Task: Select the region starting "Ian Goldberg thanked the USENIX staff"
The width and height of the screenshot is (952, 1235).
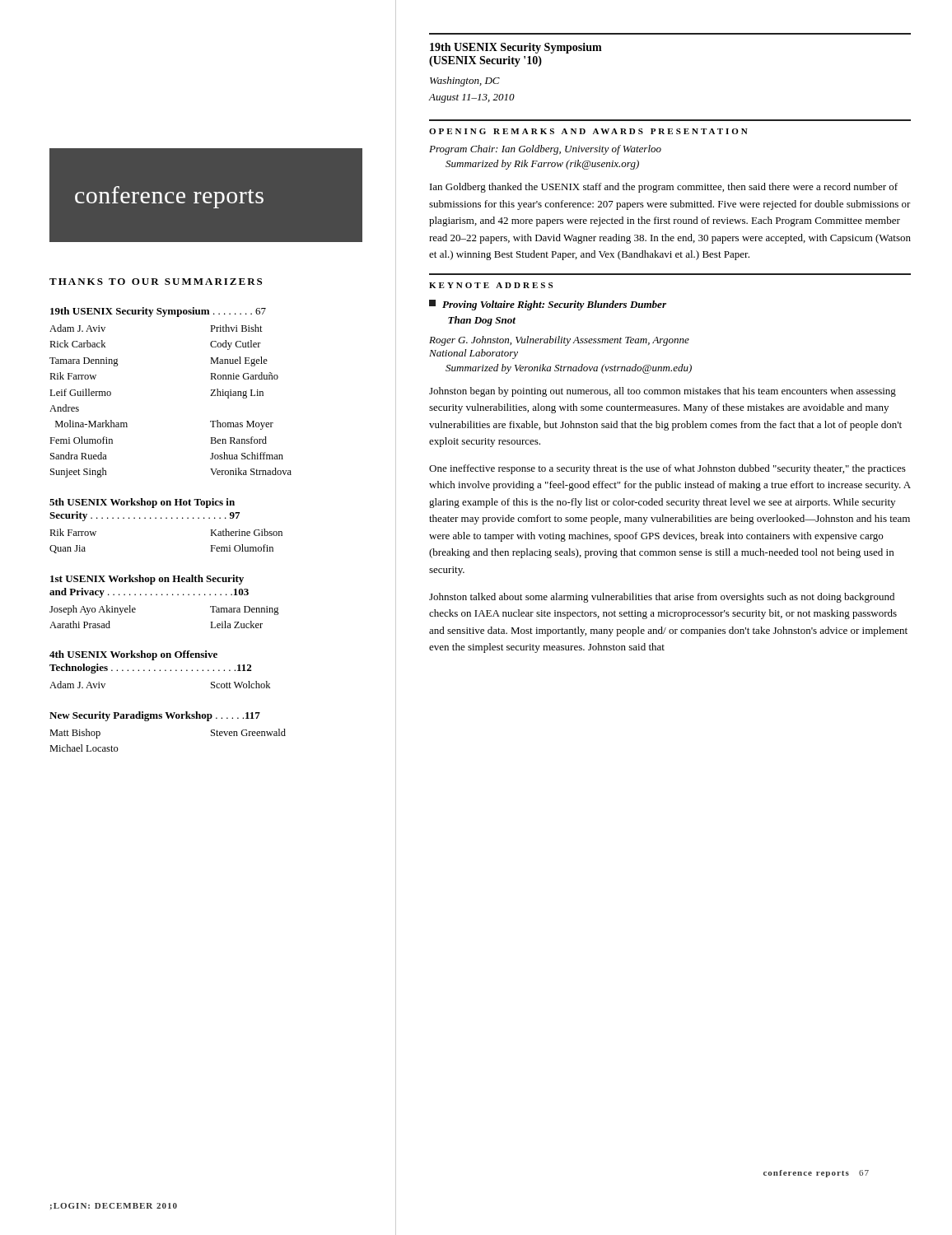Action: click(x=670, y=220)
